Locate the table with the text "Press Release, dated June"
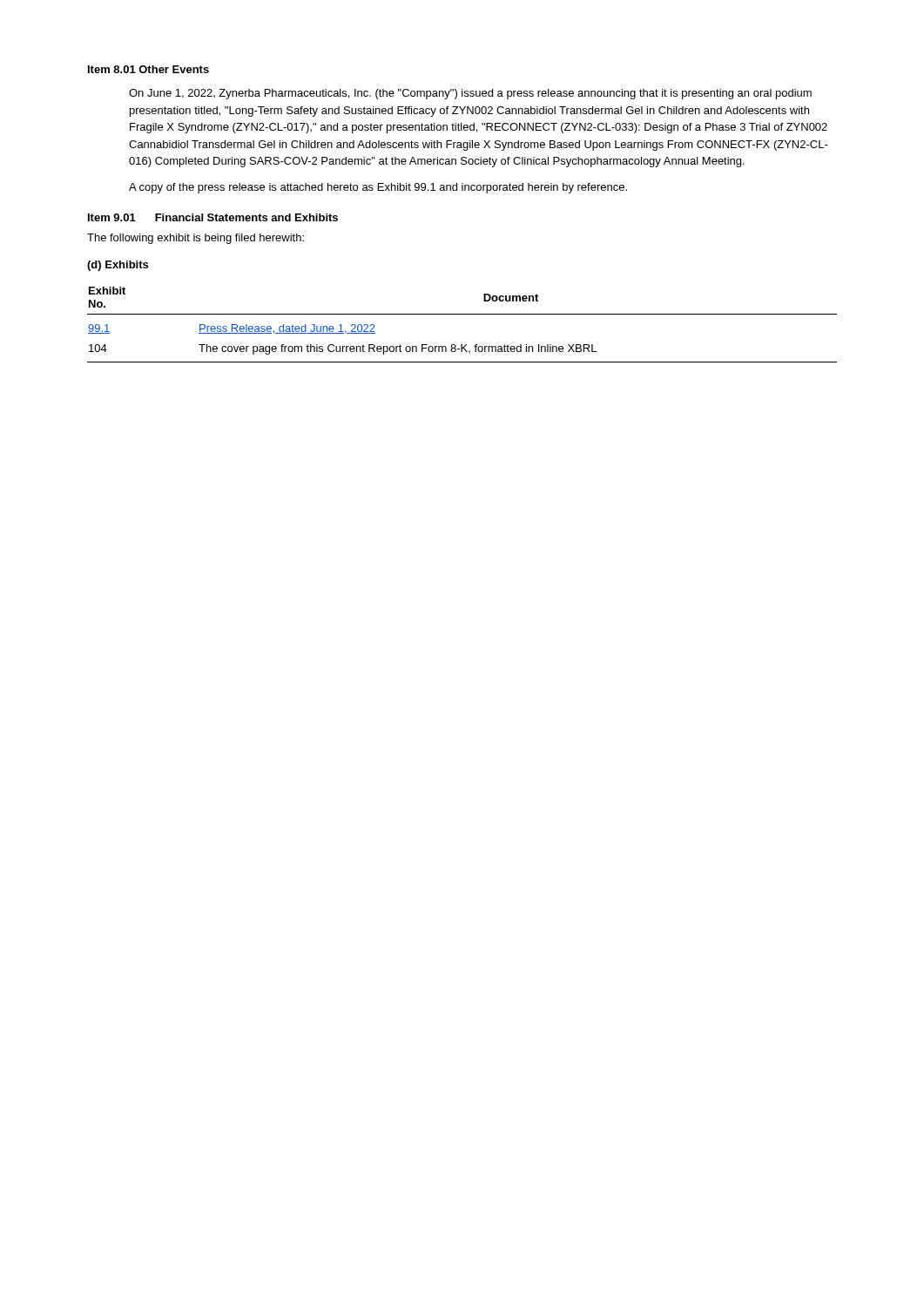 [x=462, y=323]
